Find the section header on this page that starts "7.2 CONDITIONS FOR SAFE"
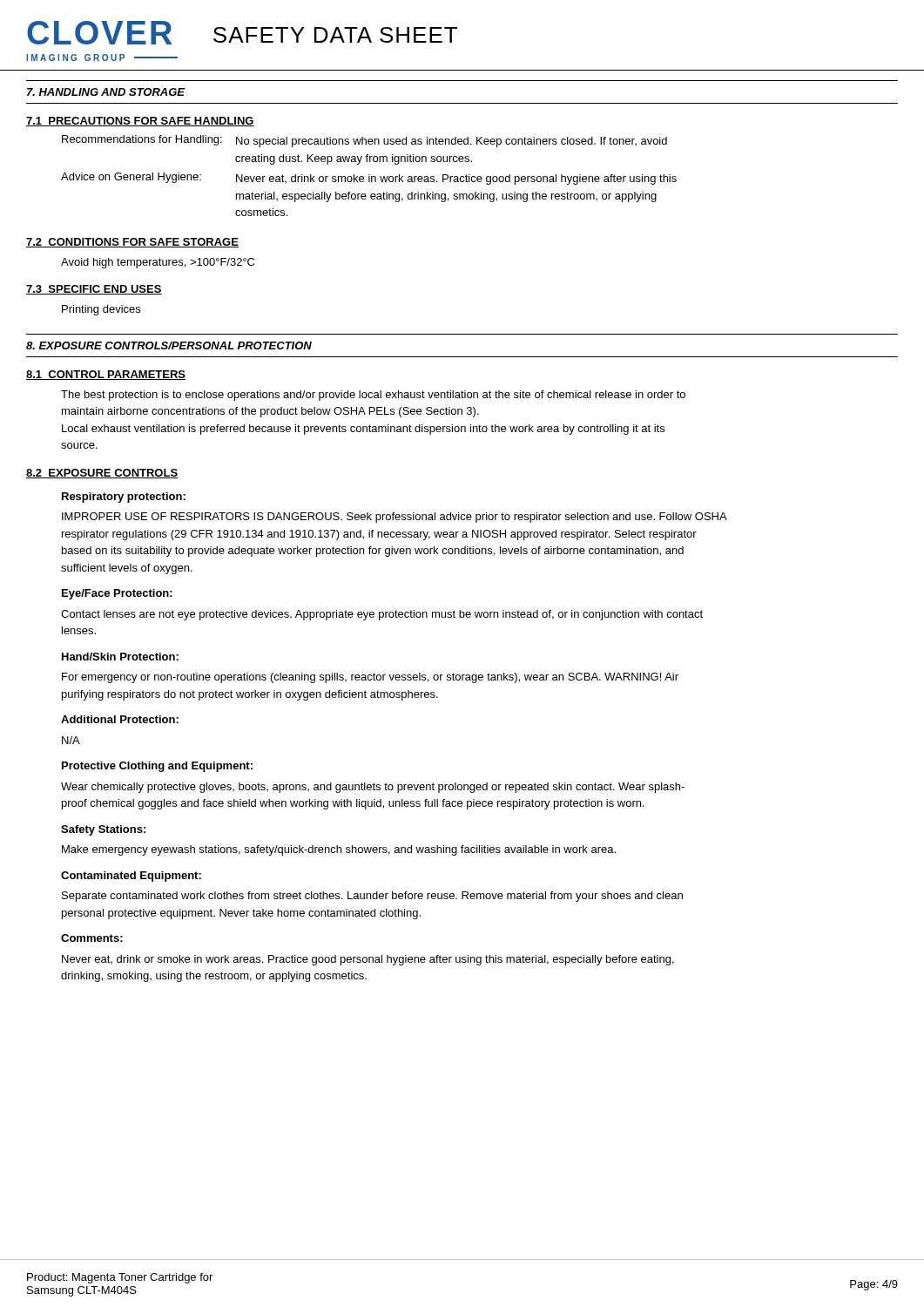The image size is (924, 1307). pos(132,241)
